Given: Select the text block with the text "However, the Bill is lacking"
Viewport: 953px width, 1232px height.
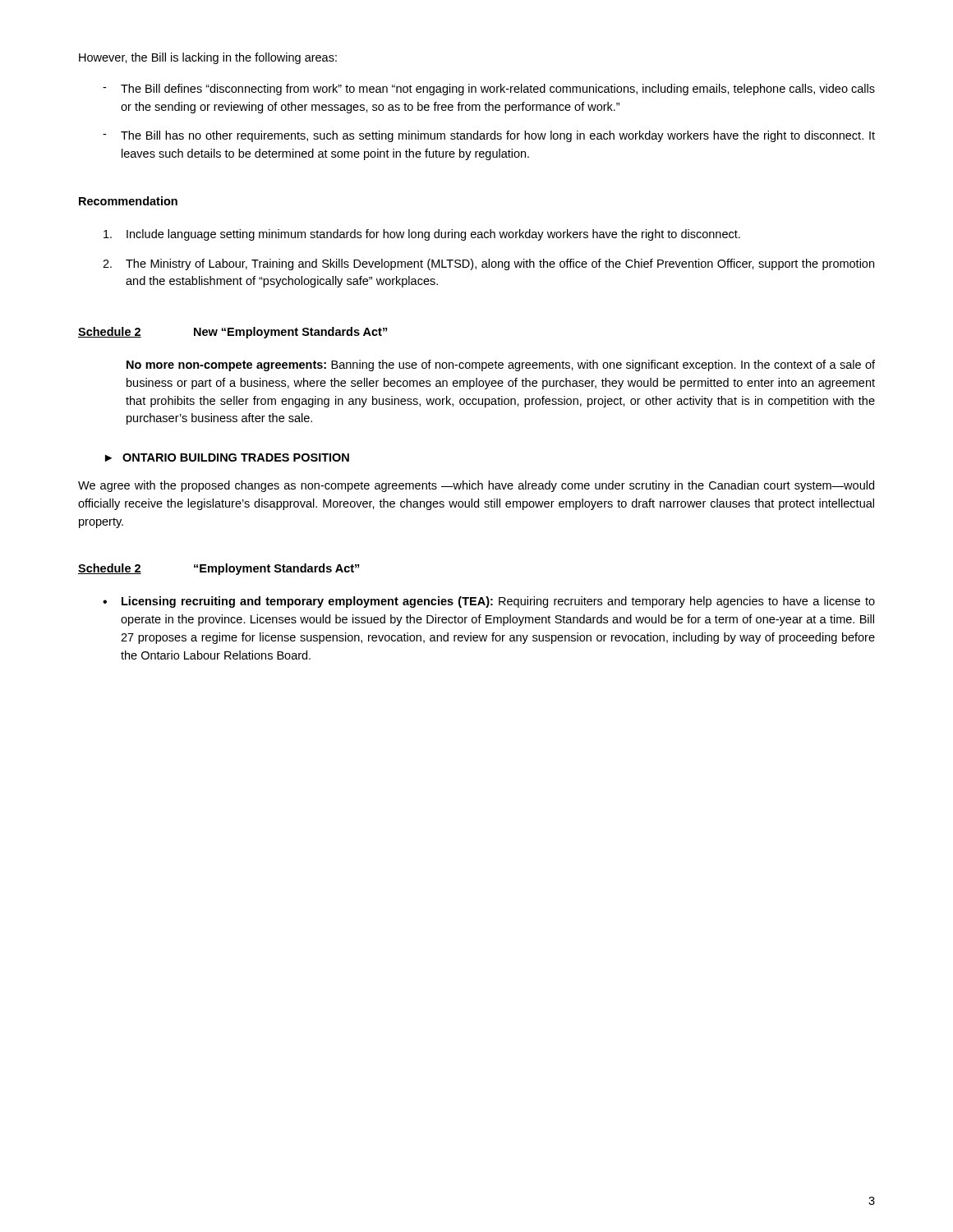Looking at the screenshot, I should point(208,57).
